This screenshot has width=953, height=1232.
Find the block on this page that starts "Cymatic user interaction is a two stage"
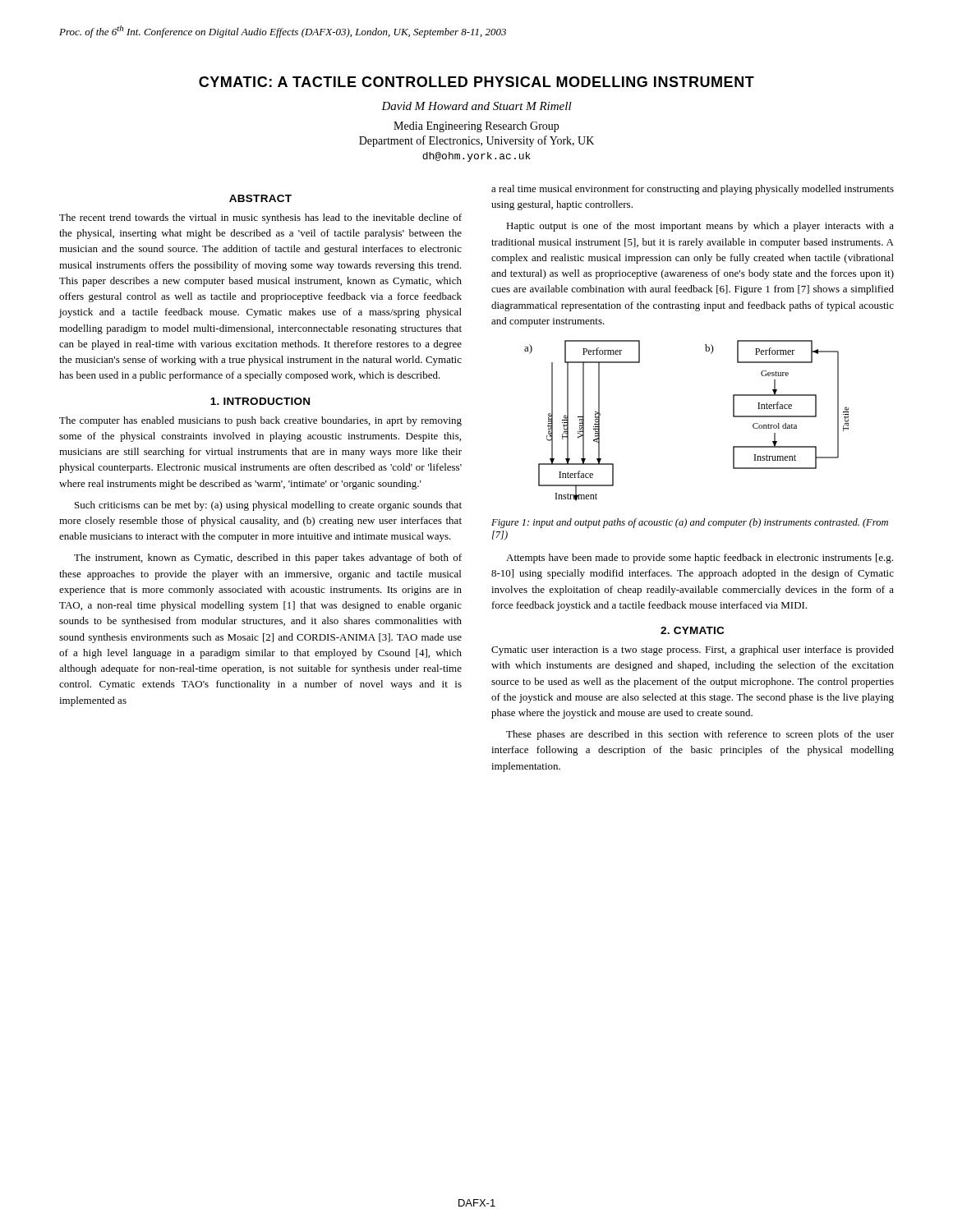pos(693,708)
